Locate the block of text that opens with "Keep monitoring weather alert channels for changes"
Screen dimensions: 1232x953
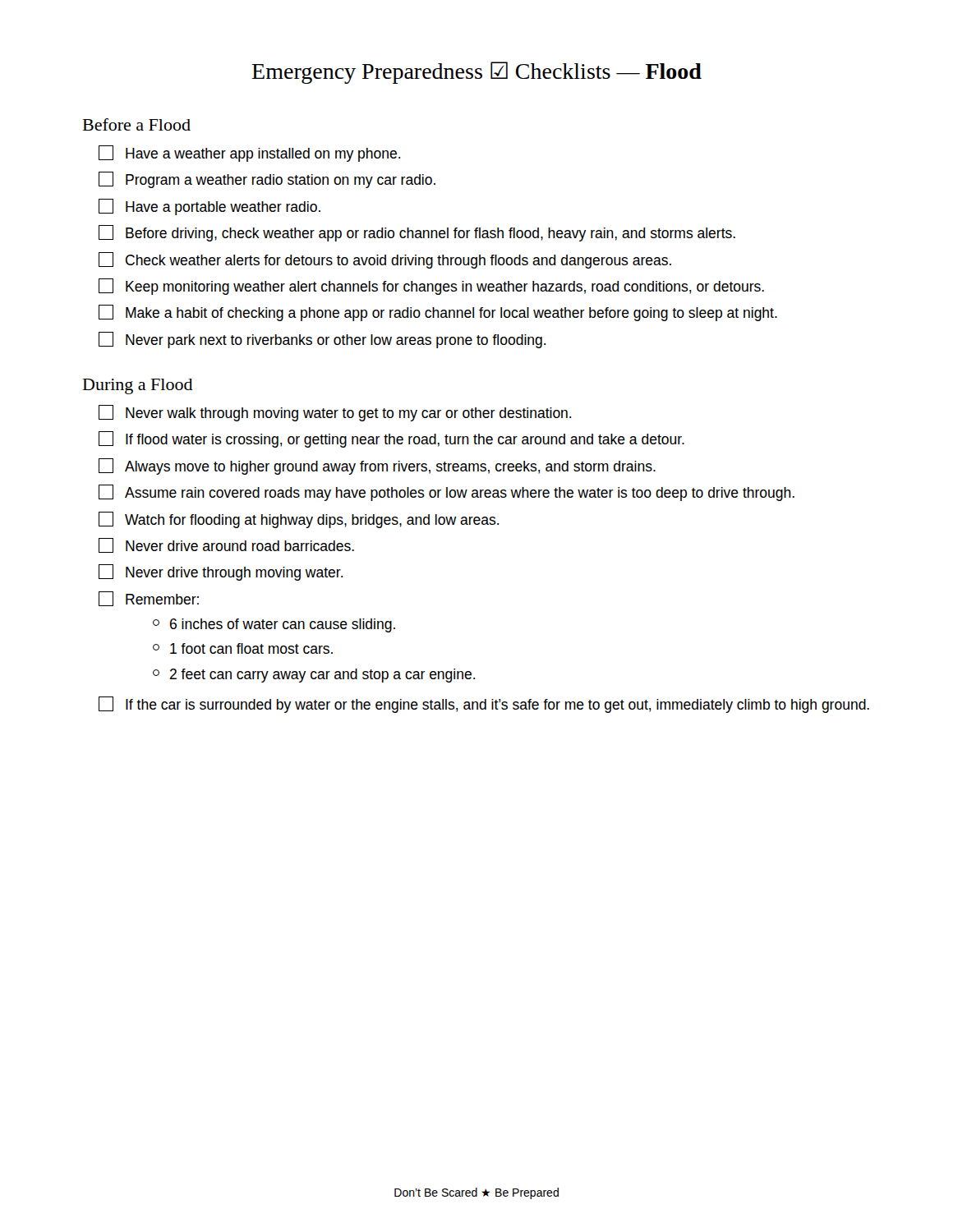(x=485, y=287)
